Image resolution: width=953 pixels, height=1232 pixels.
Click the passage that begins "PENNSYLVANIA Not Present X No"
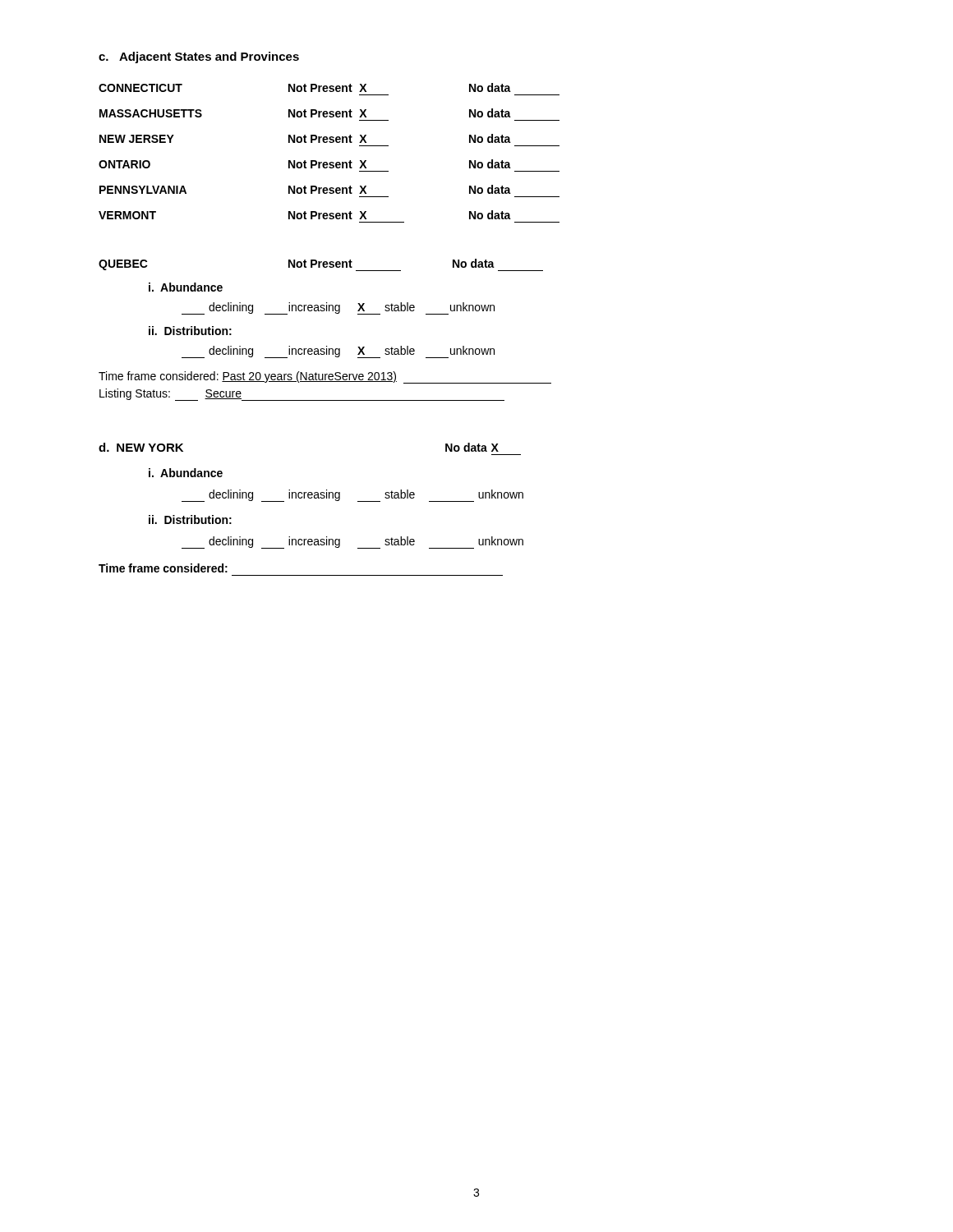[x=329, y=190]
